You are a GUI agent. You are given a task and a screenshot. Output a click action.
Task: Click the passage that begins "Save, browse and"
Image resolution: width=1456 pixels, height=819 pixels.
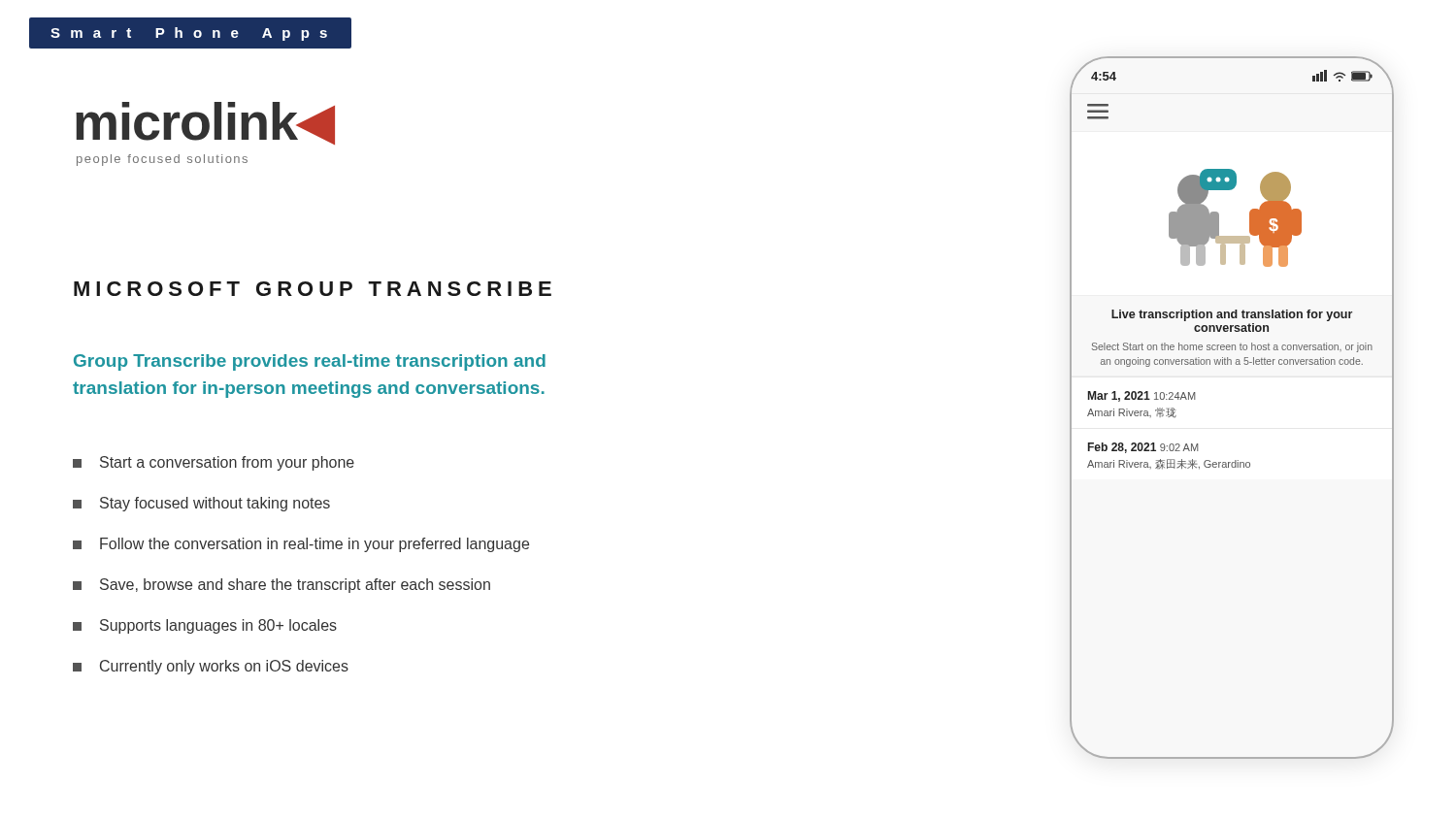(x=282, y=585)
